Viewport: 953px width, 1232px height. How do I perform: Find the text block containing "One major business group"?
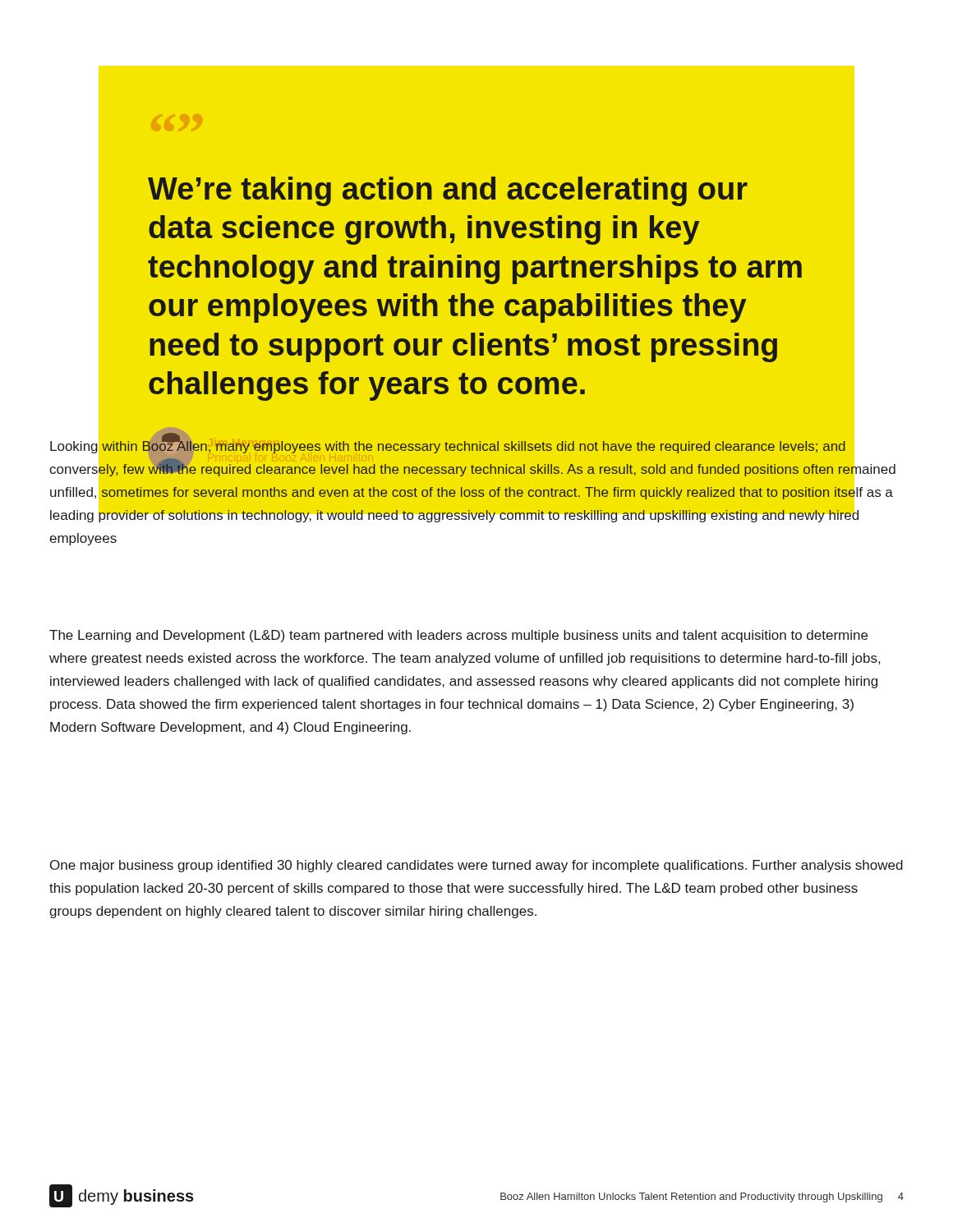pos(476,889)
